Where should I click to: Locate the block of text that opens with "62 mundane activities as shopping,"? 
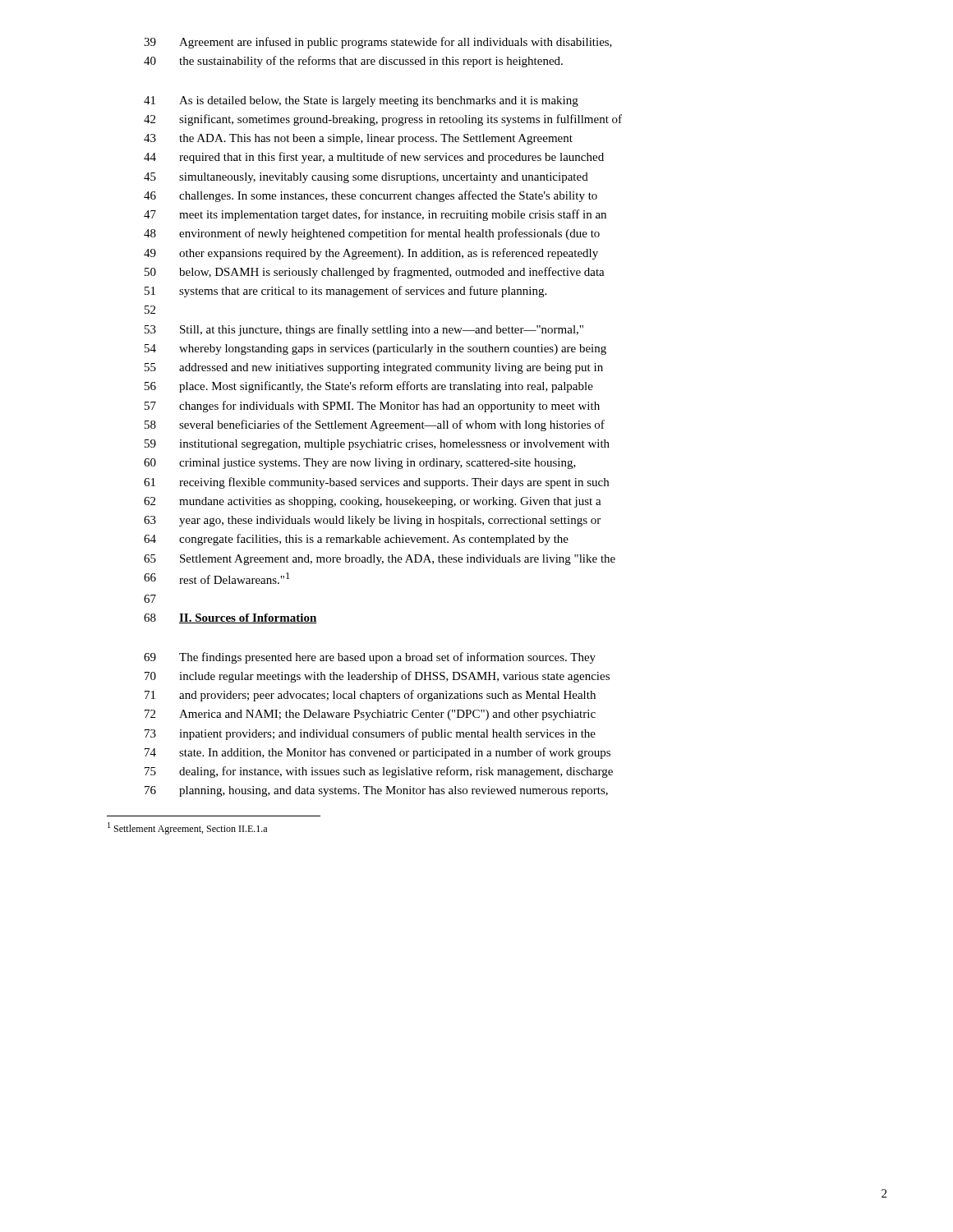tap(497, 501)
